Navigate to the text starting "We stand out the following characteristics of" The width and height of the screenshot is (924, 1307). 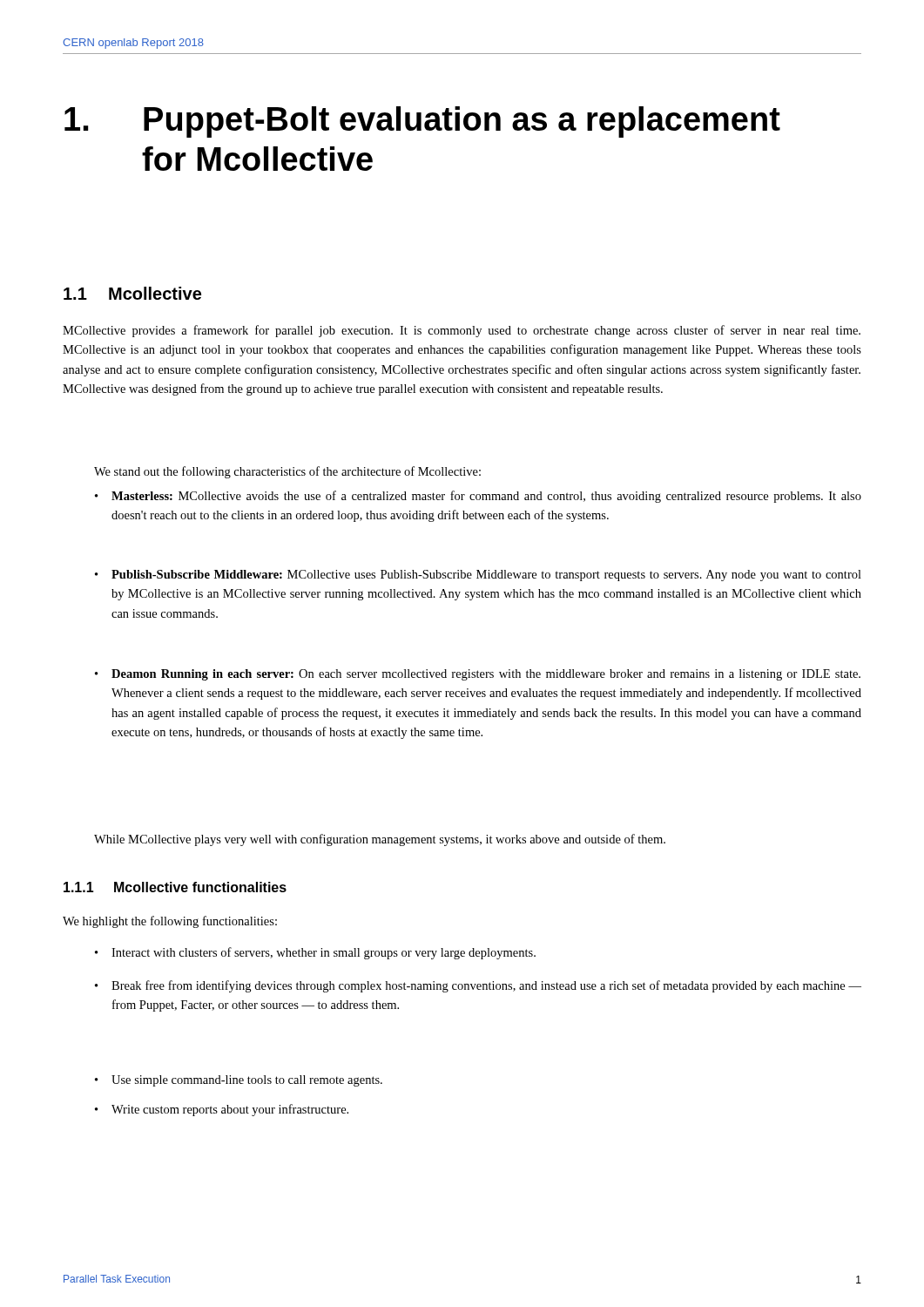tap(462, 472)
